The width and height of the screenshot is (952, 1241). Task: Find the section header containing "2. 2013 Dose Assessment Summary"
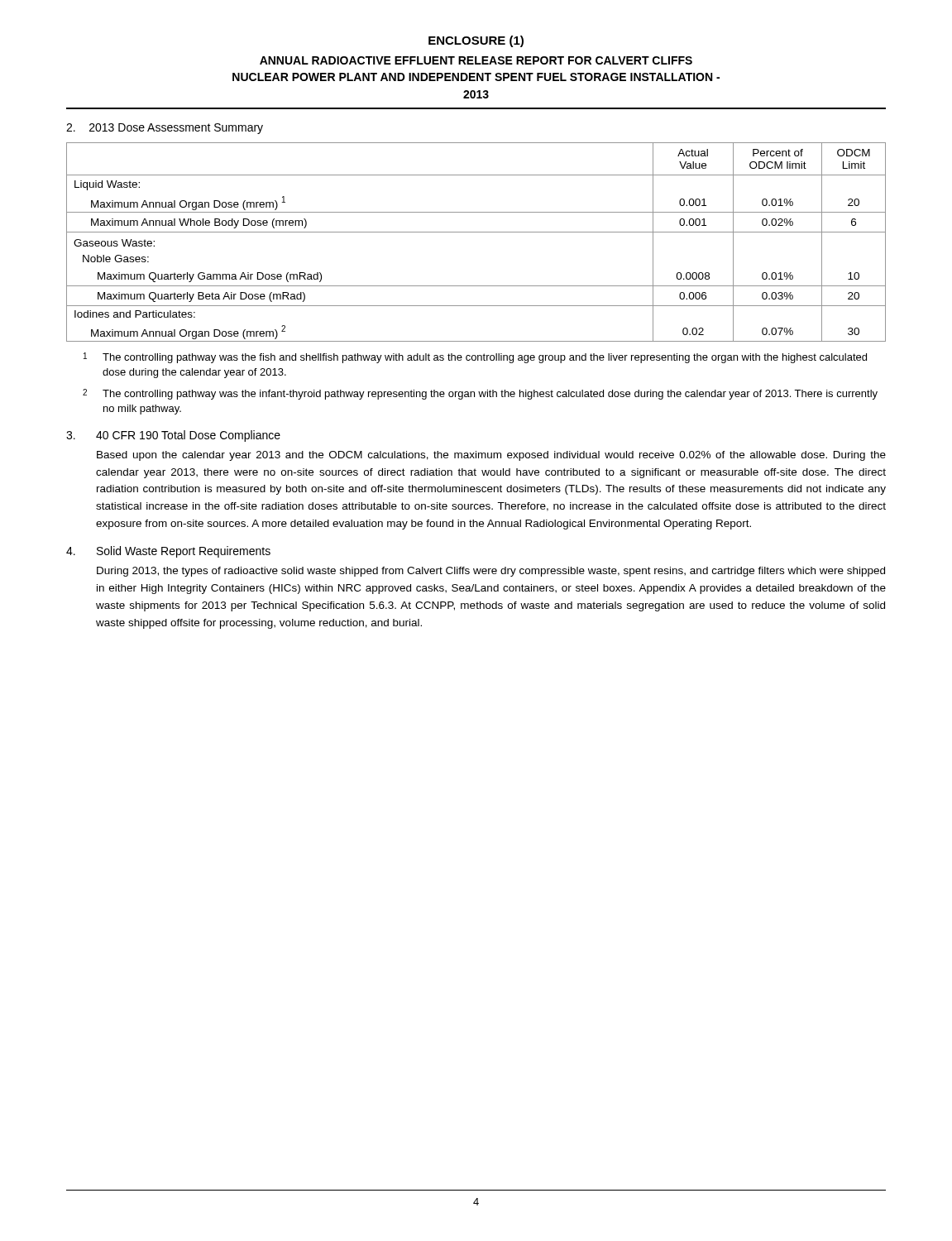(x=165, y=127)
